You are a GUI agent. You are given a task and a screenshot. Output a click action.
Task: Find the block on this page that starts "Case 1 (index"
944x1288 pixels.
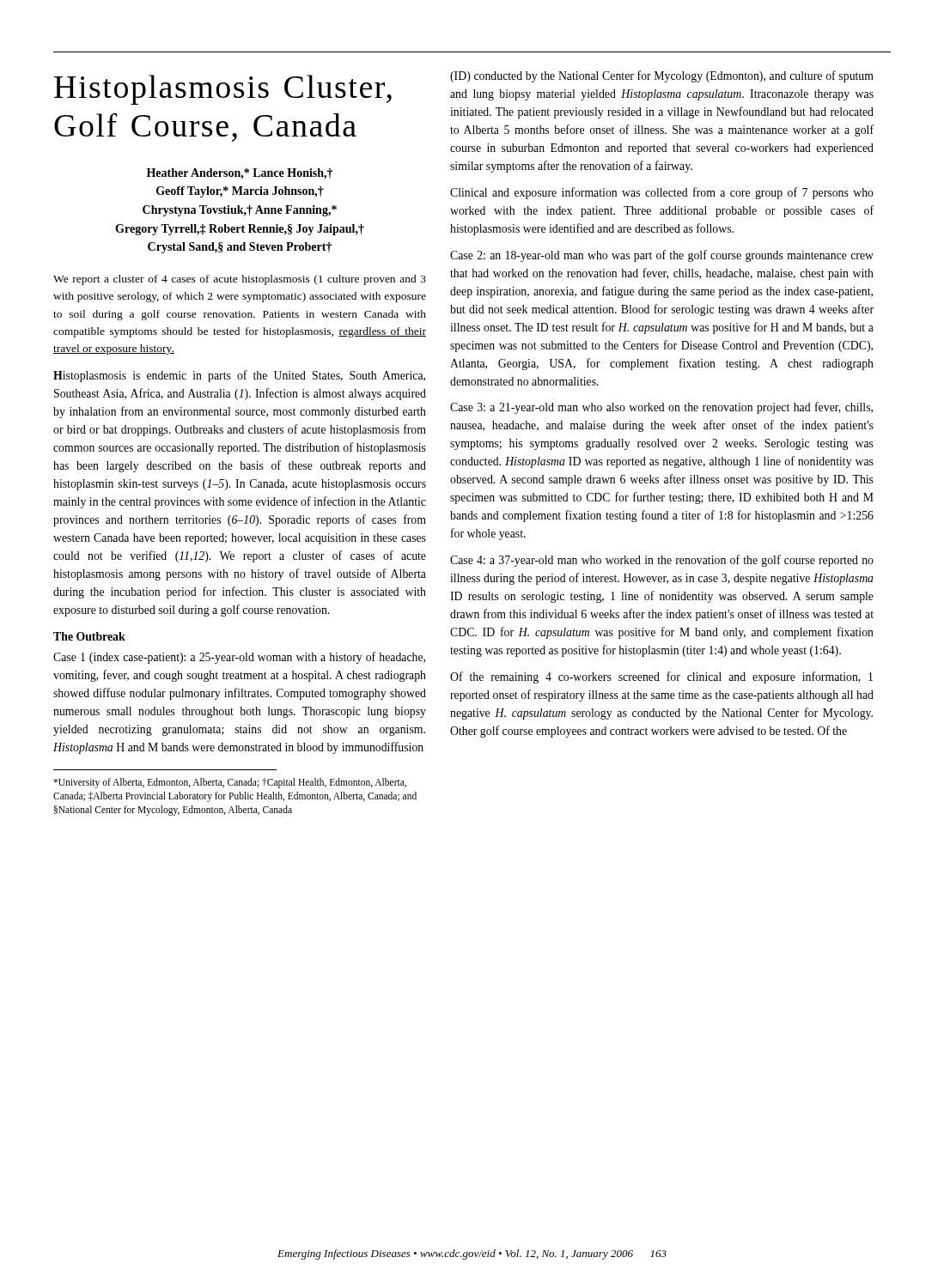click(240, 703)
